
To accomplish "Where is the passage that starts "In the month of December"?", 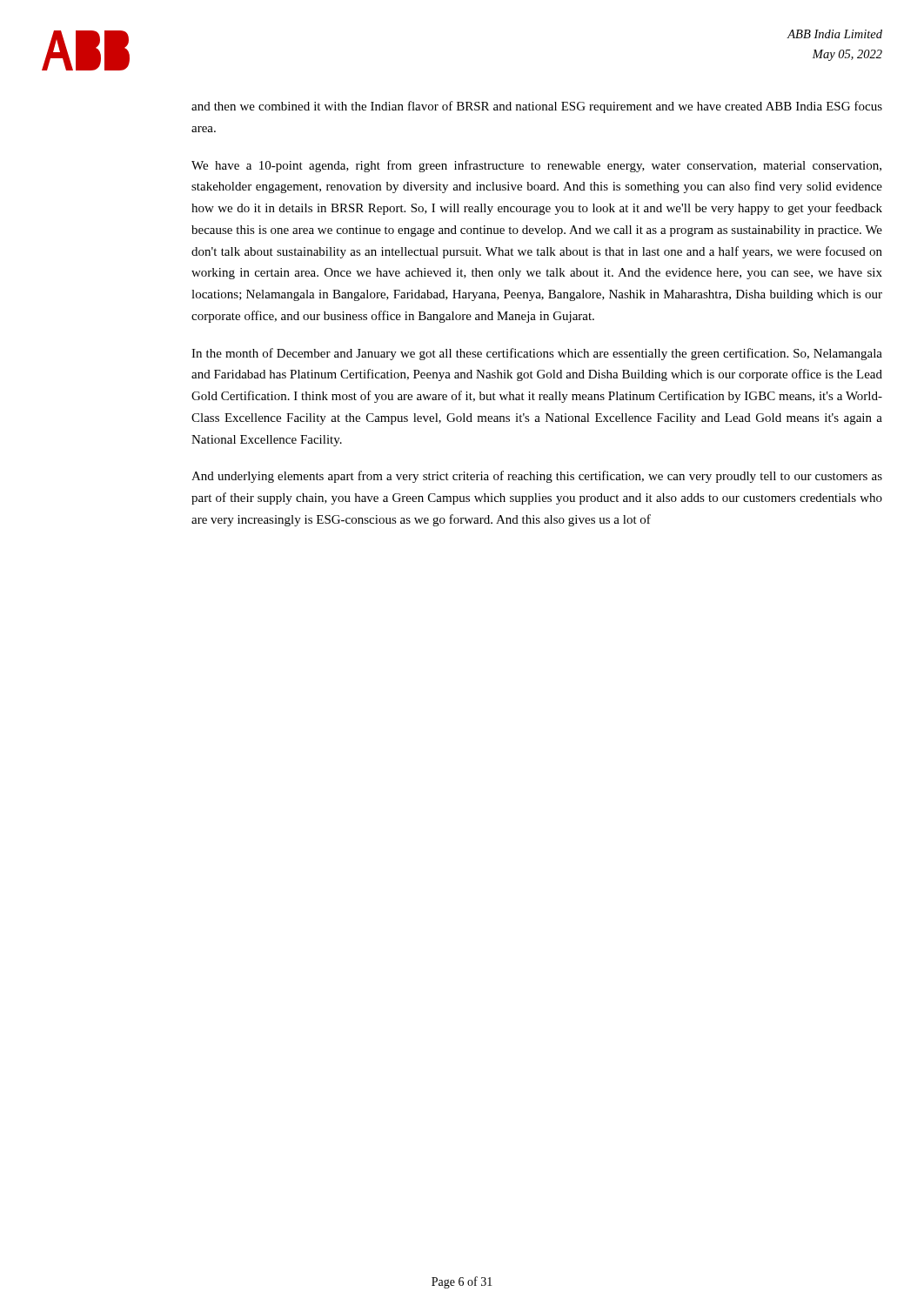I will (537, 396).
